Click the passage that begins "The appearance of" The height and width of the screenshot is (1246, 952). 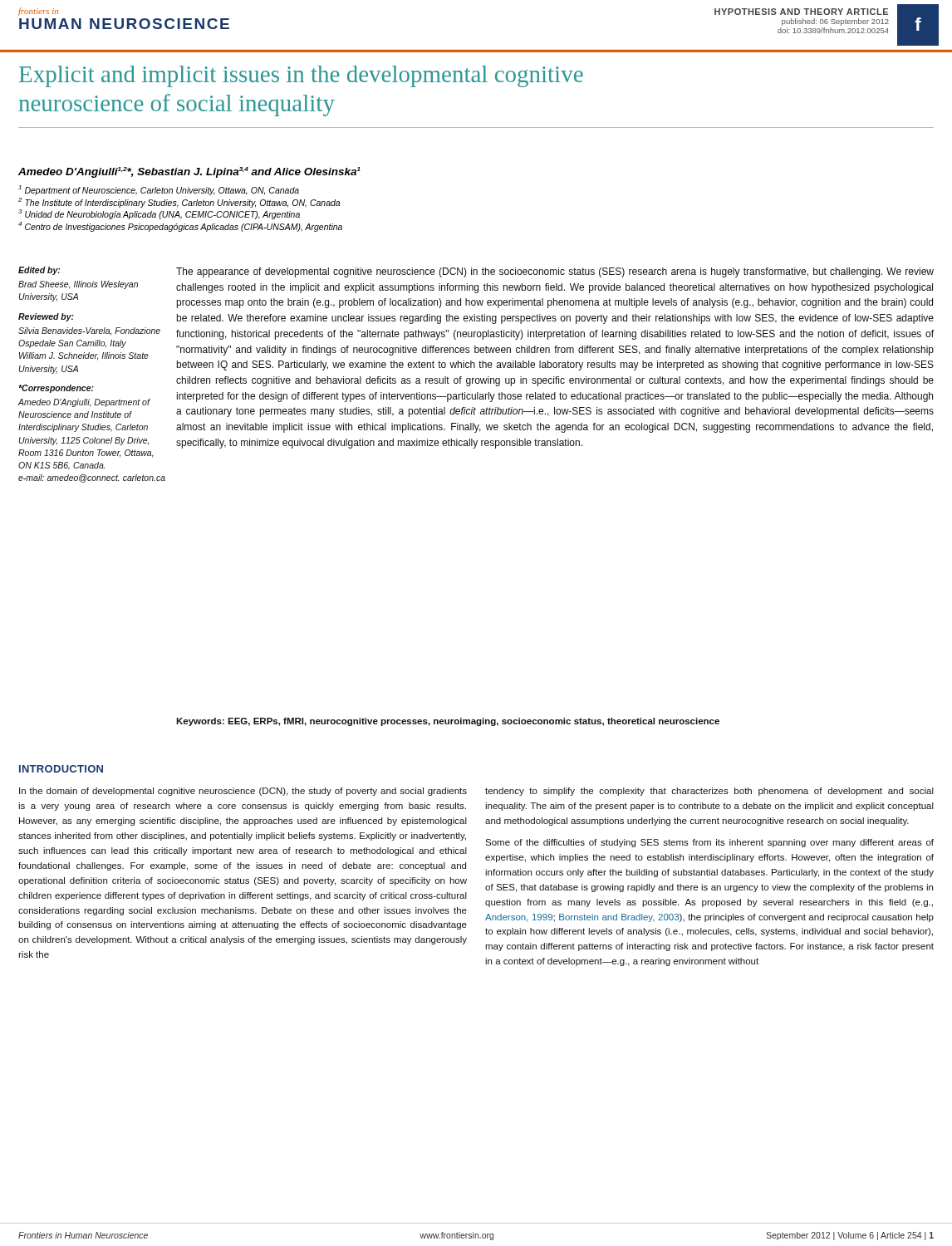[x=555, y=357]
